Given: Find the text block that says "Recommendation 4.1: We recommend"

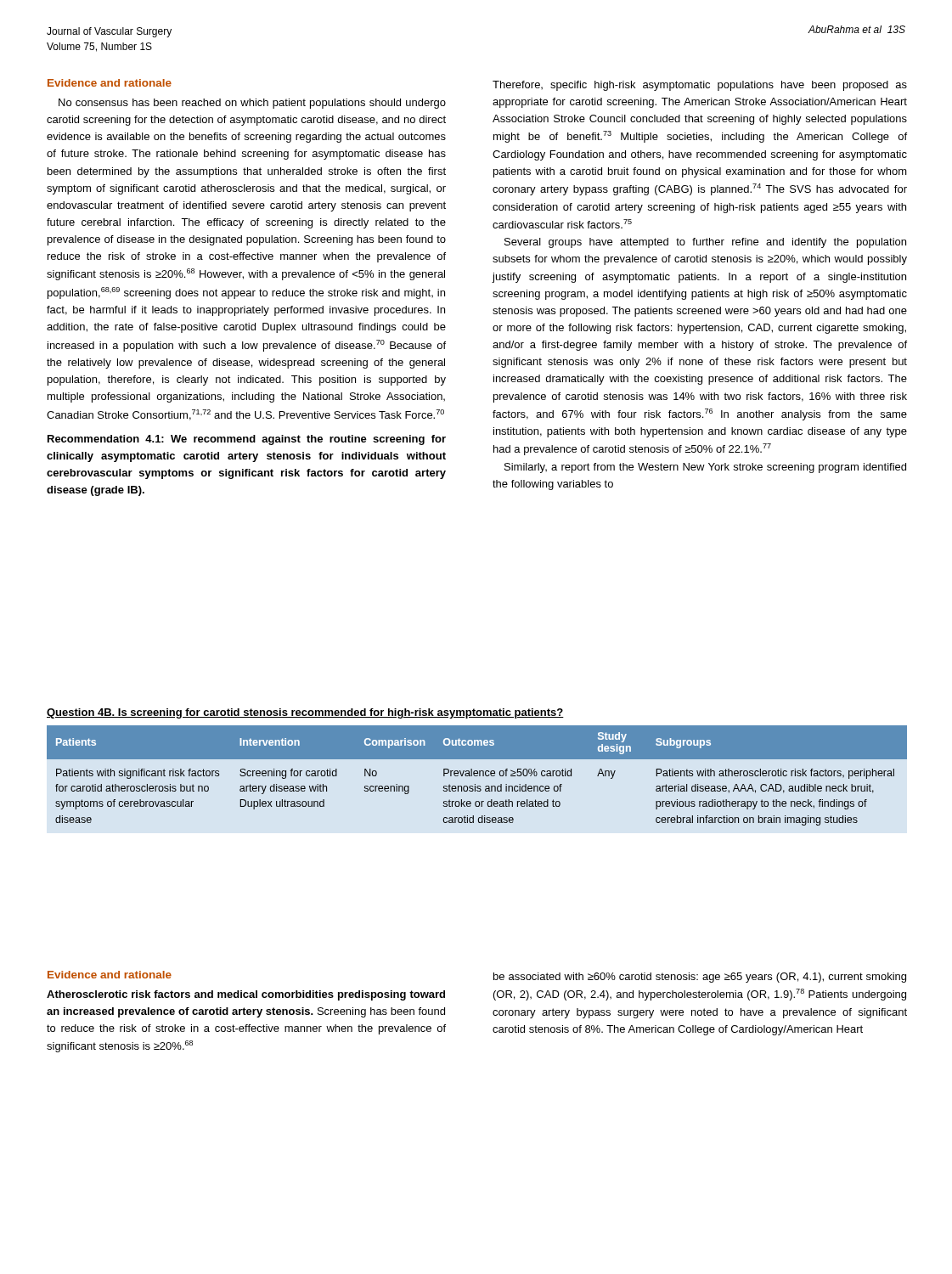Looking at the screenshot, I should (x=246, y=465).
